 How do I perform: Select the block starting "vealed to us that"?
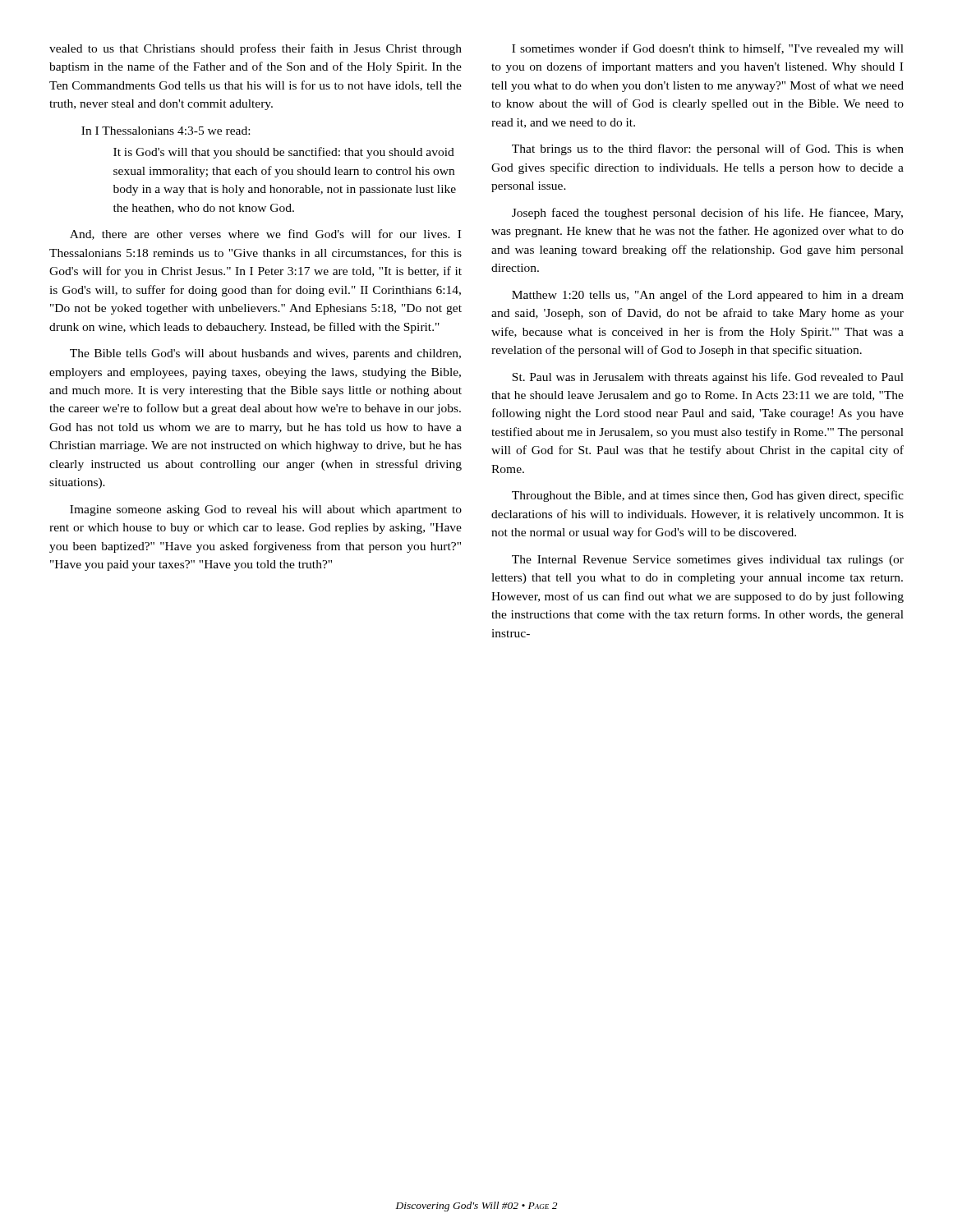[255, 76]
